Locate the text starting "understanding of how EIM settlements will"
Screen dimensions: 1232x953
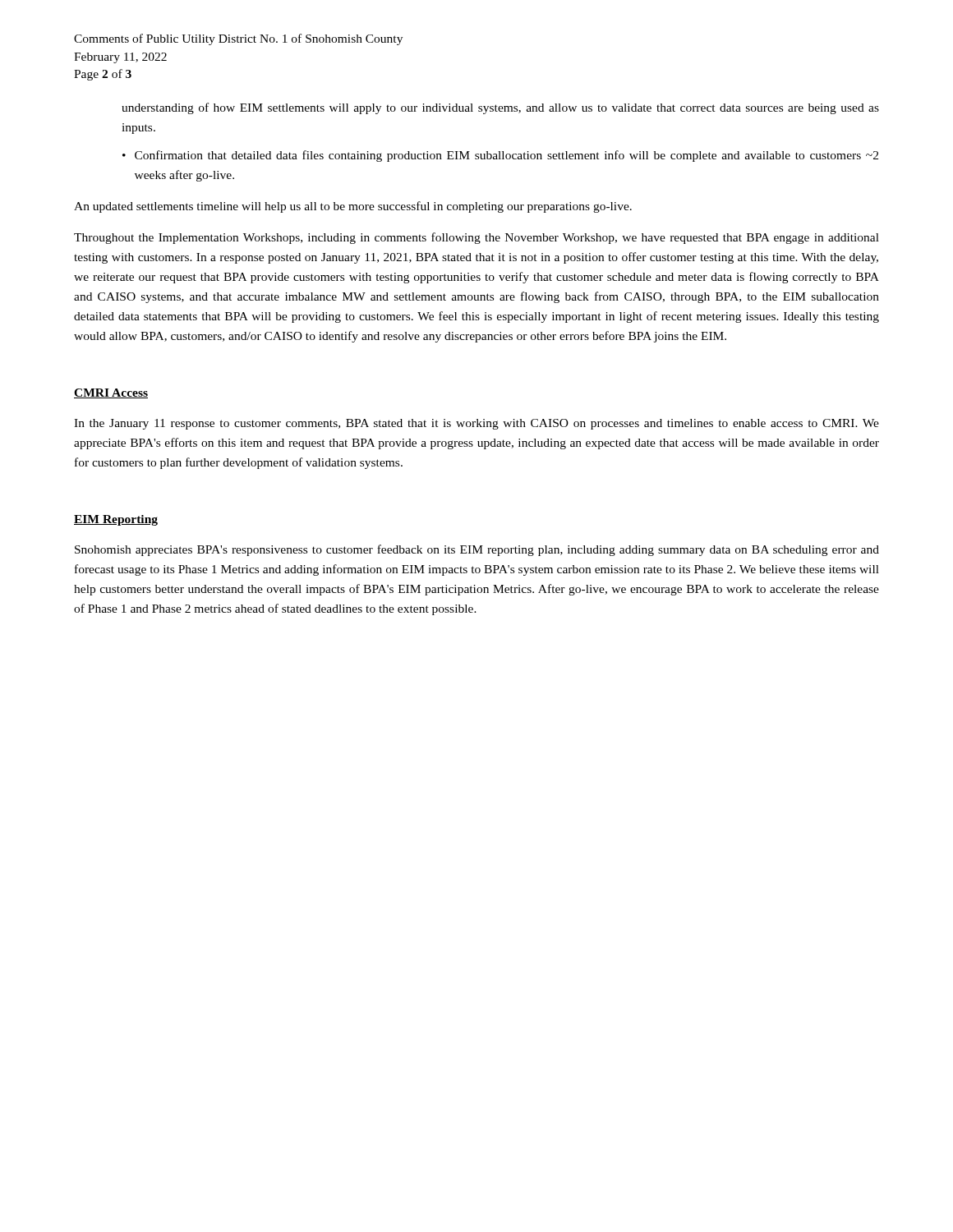coord(500,117)
